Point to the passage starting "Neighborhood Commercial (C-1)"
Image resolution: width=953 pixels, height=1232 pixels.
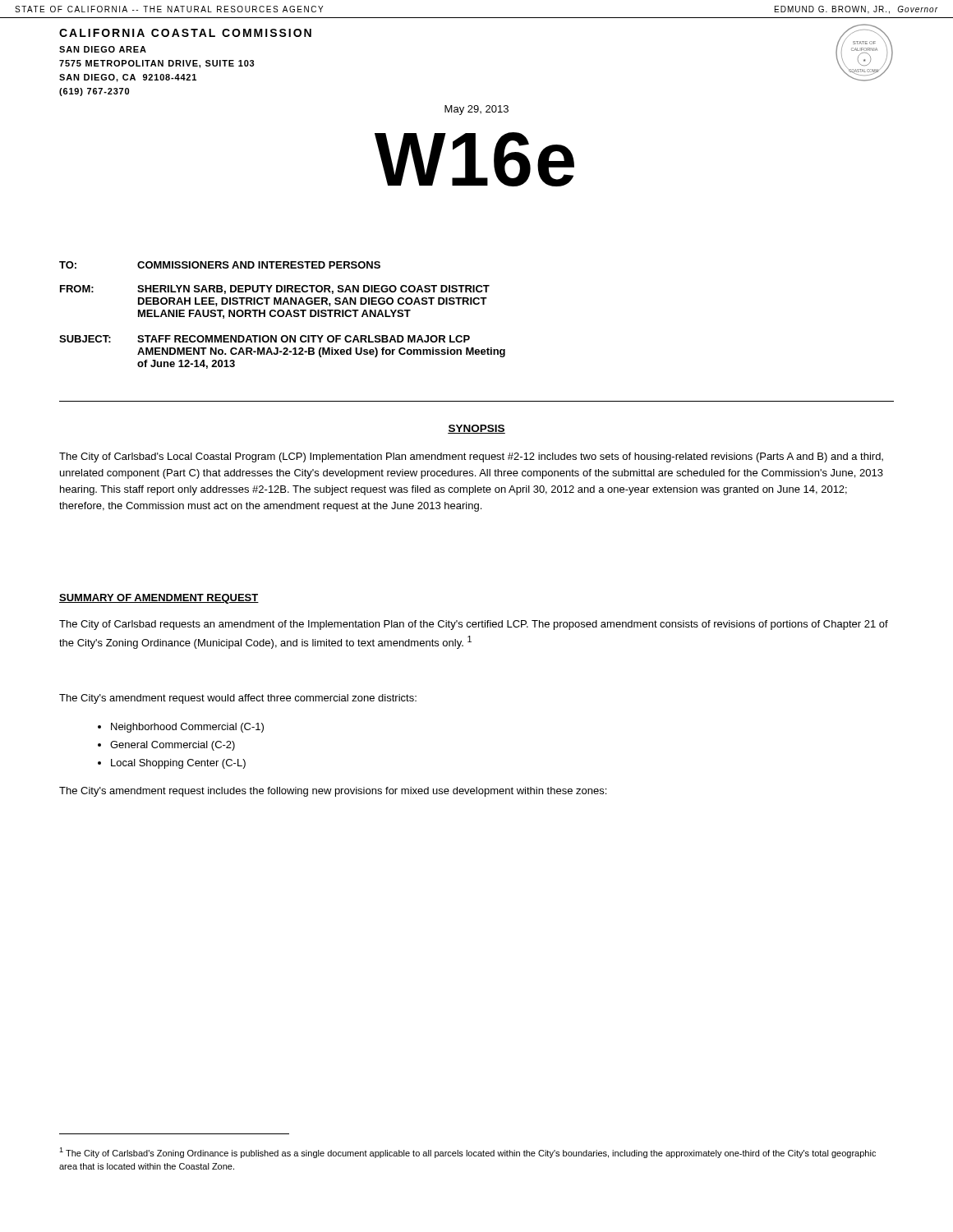tap(181, 728)
